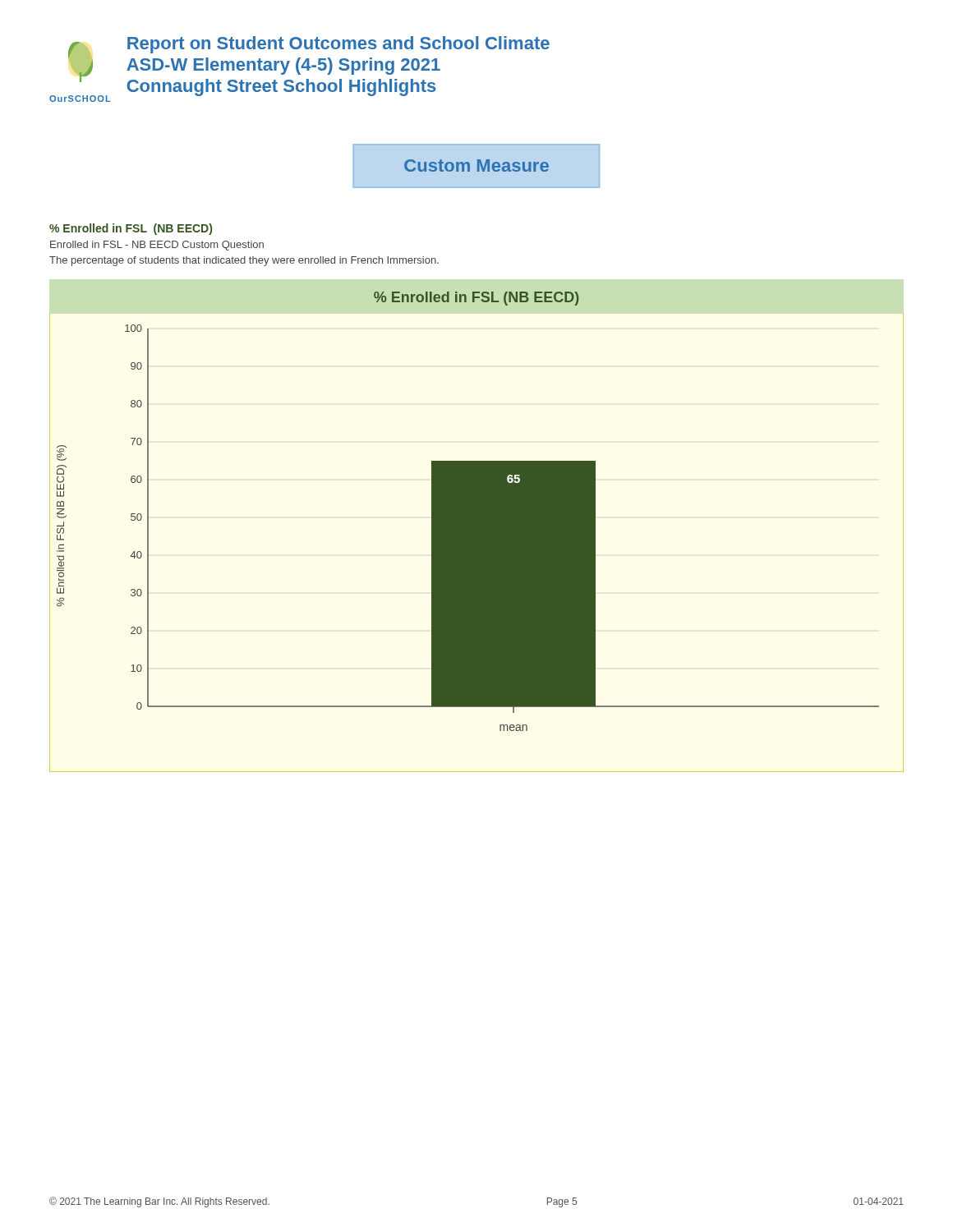The width and height of the screenshot is (953, 1232).
Task: Locate the bar chart
Action: [476, 526]
